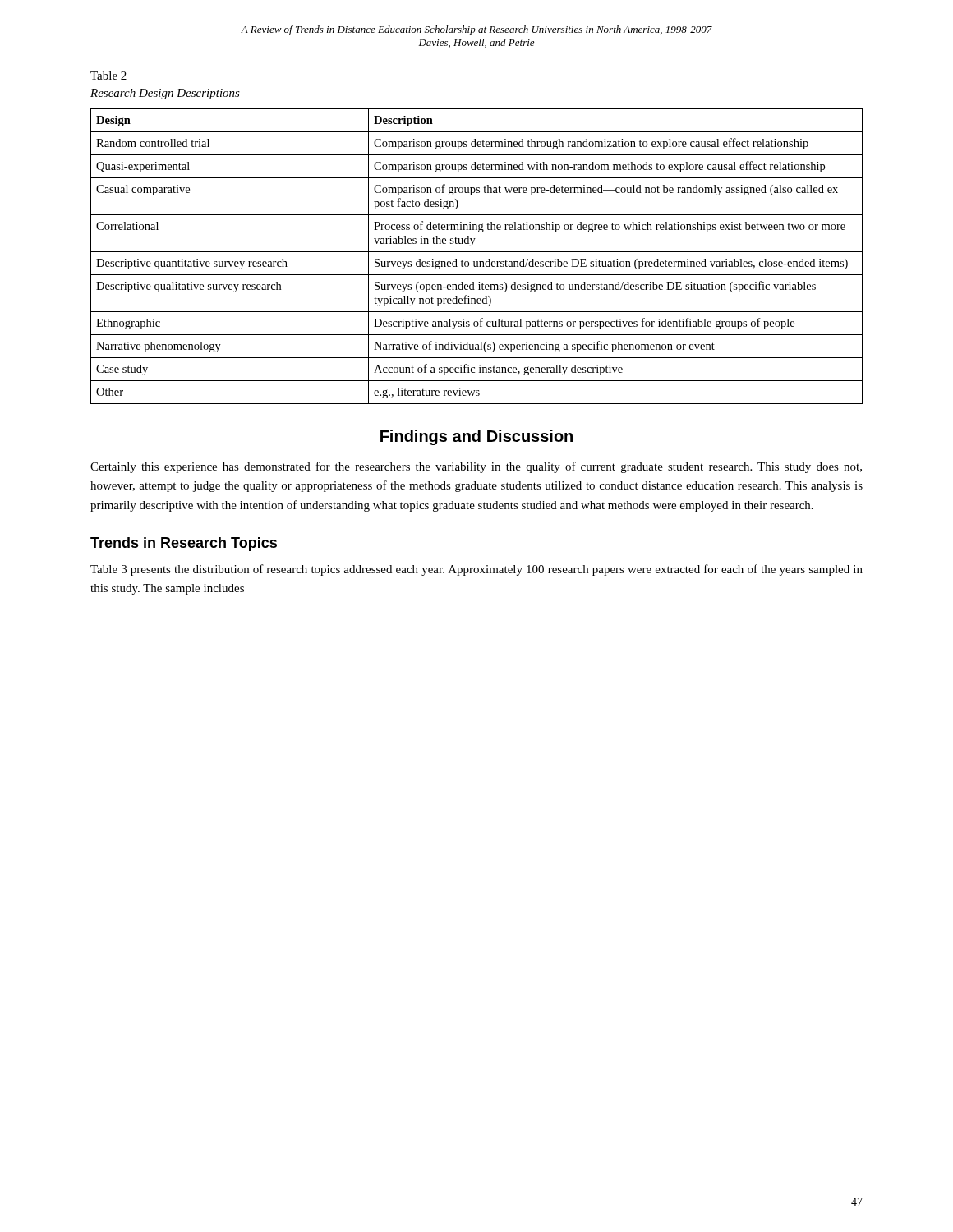Locate the text "Table 2"
953x1232 pixels.
pyautogui.click(x=109, y=76)
